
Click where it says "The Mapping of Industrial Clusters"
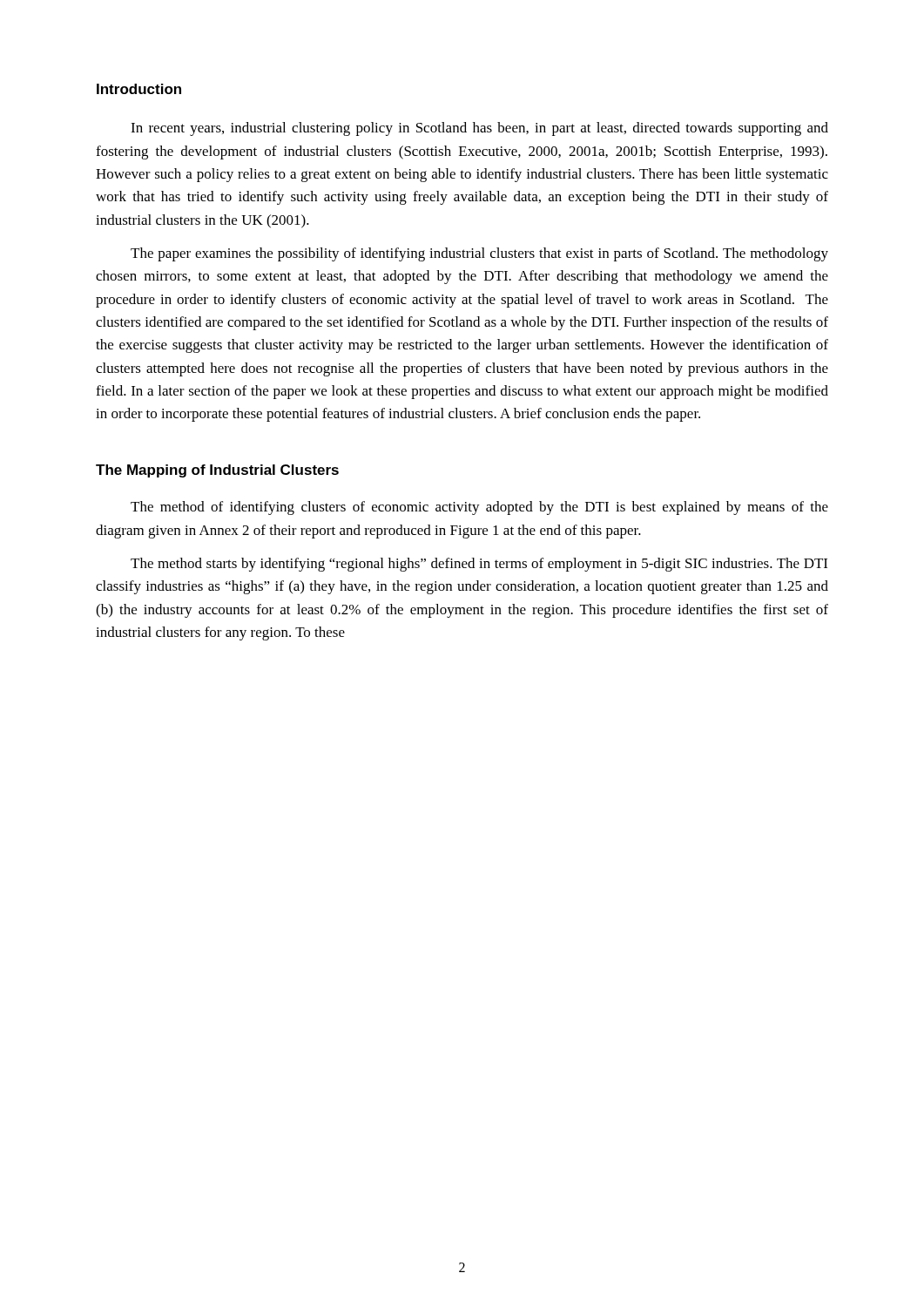point(218,470)
